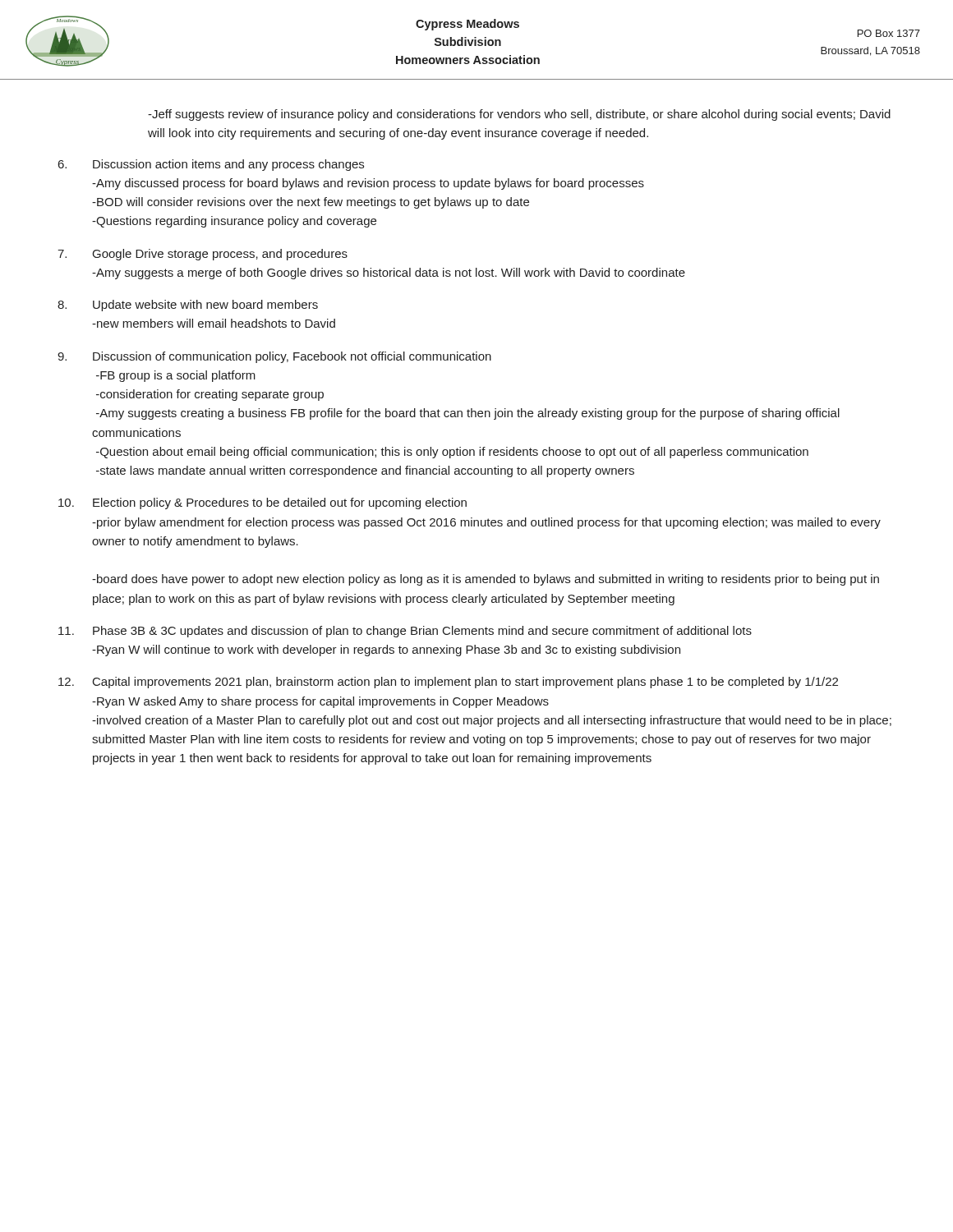The height and width of the screenshot is (1232, 953).
Task: Where is the passage that starts "6. Discussion action items"?
Action: (476, 192)
